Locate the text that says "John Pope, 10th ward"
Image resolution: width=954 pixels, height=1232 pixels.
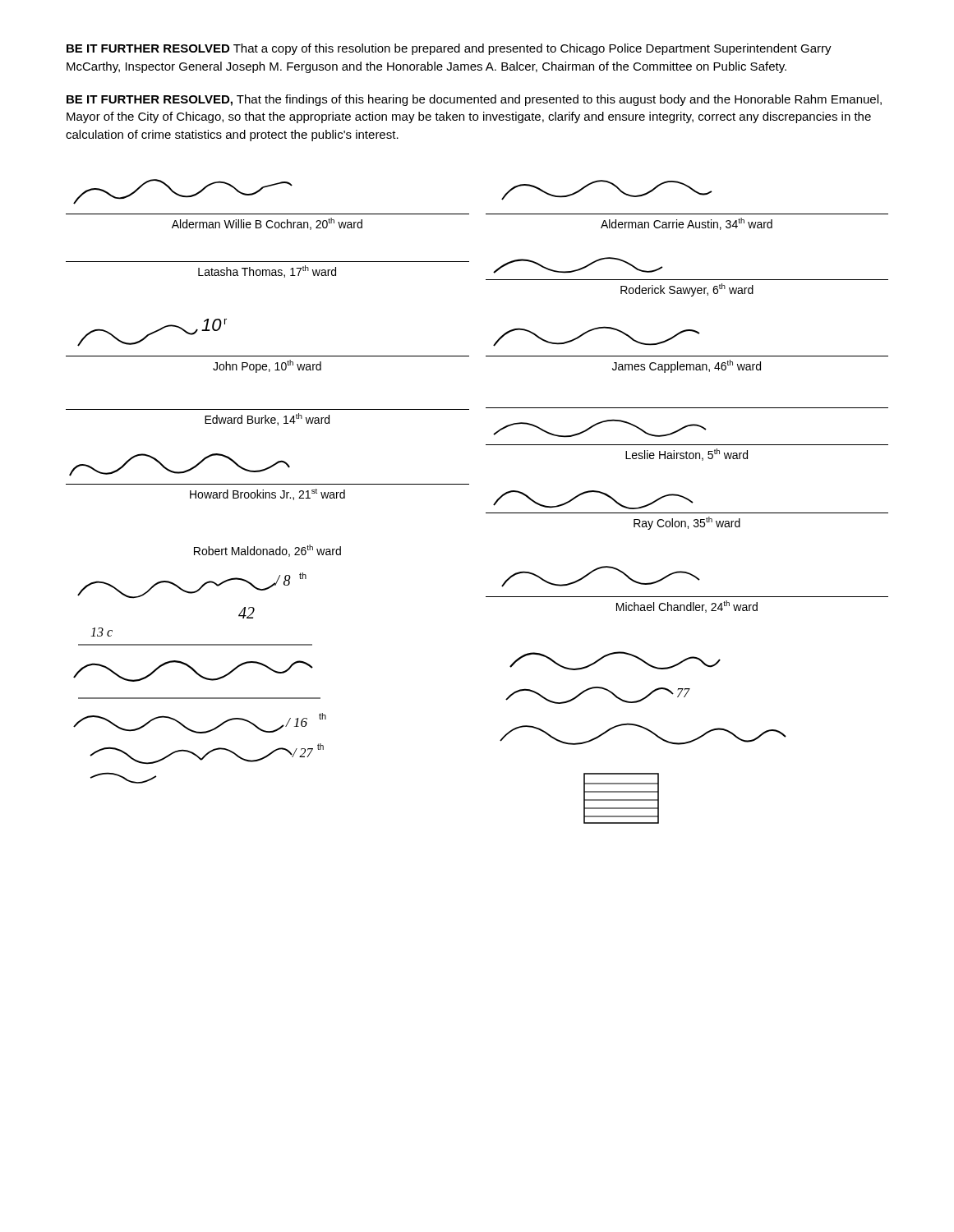[267, 365]
